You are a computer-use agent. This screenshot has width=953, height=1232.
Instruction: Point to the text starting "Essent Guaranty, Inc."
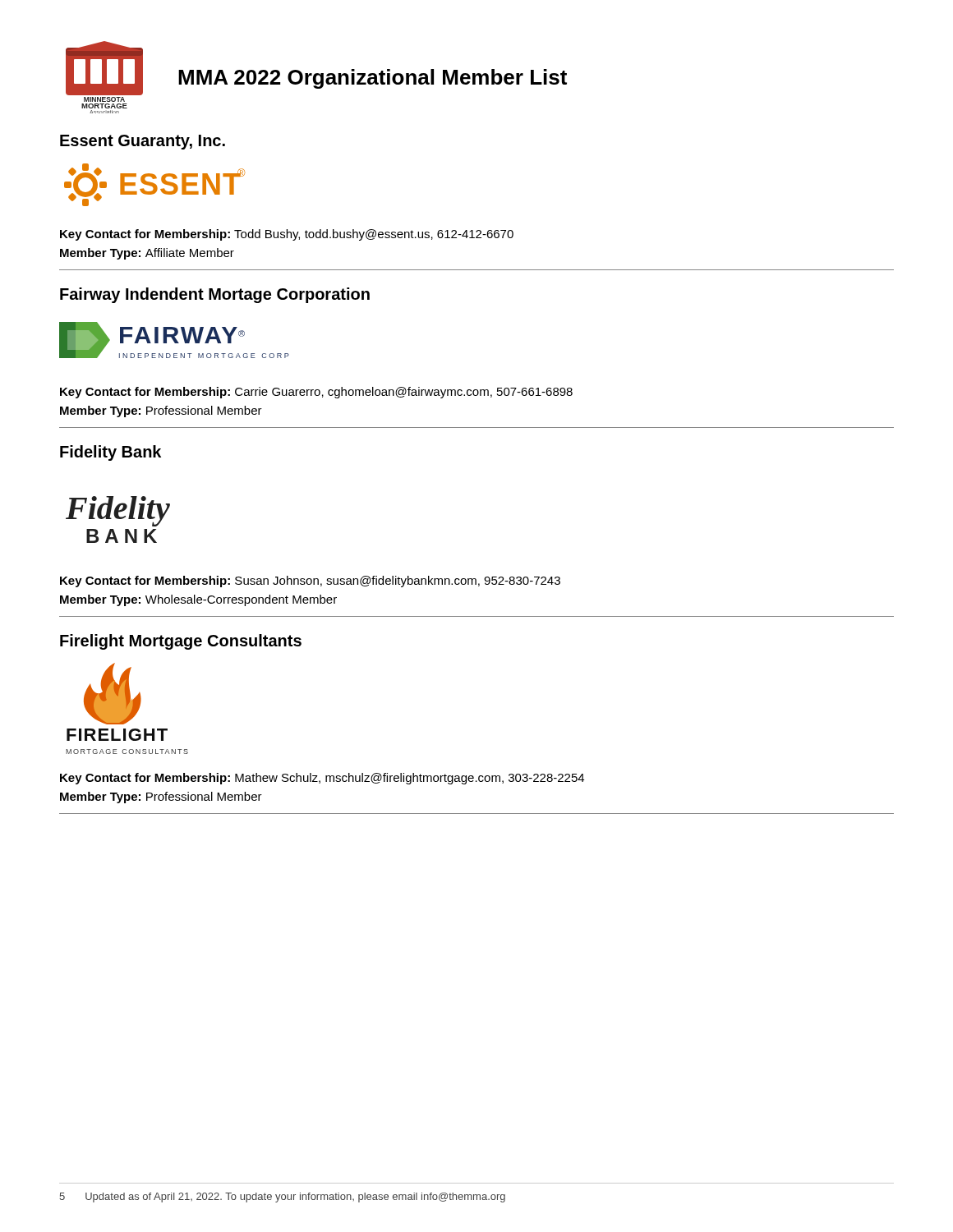(143, 140)
